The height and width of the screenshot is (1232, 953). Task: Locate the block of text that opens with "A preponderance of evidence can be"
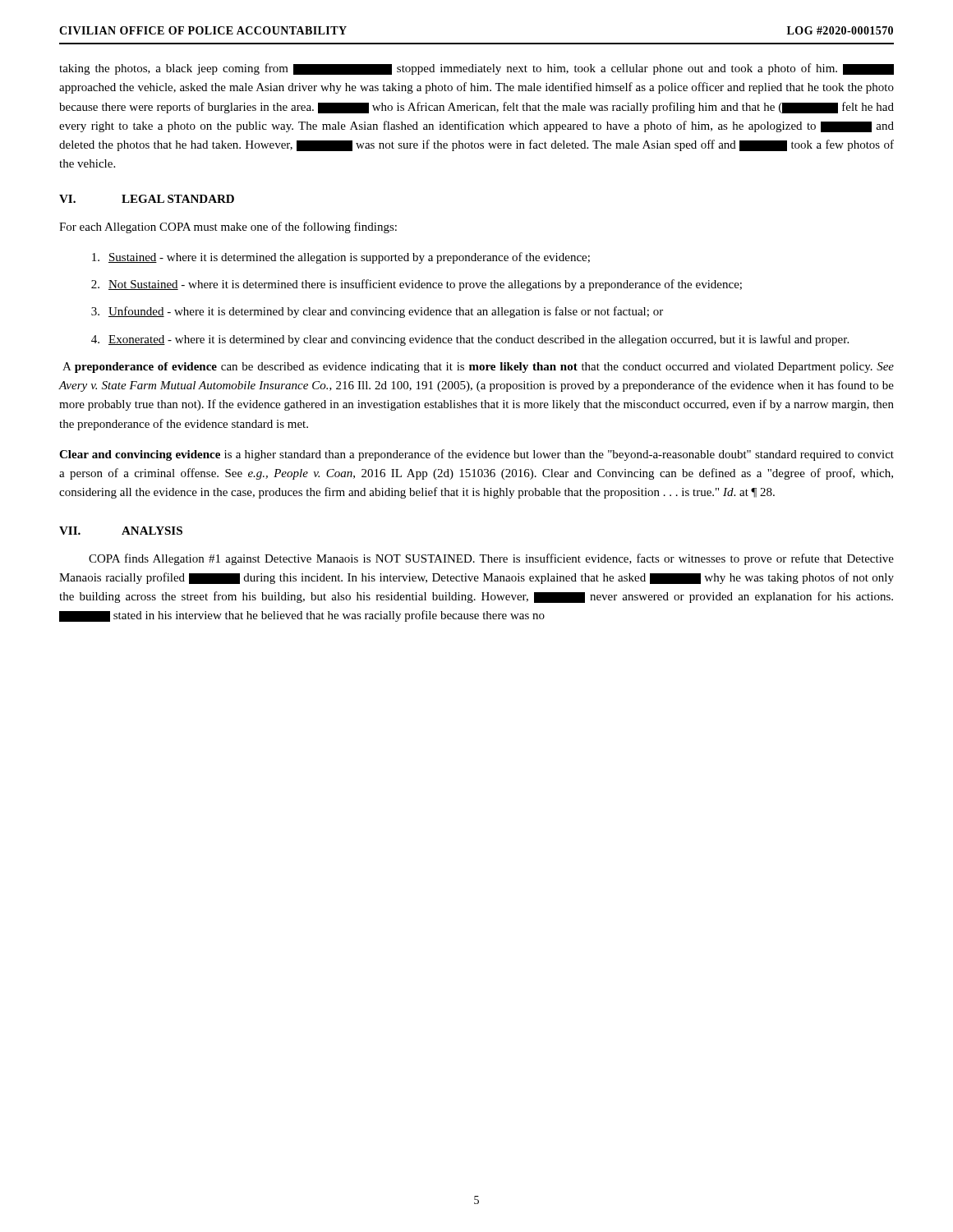point(476,395)
